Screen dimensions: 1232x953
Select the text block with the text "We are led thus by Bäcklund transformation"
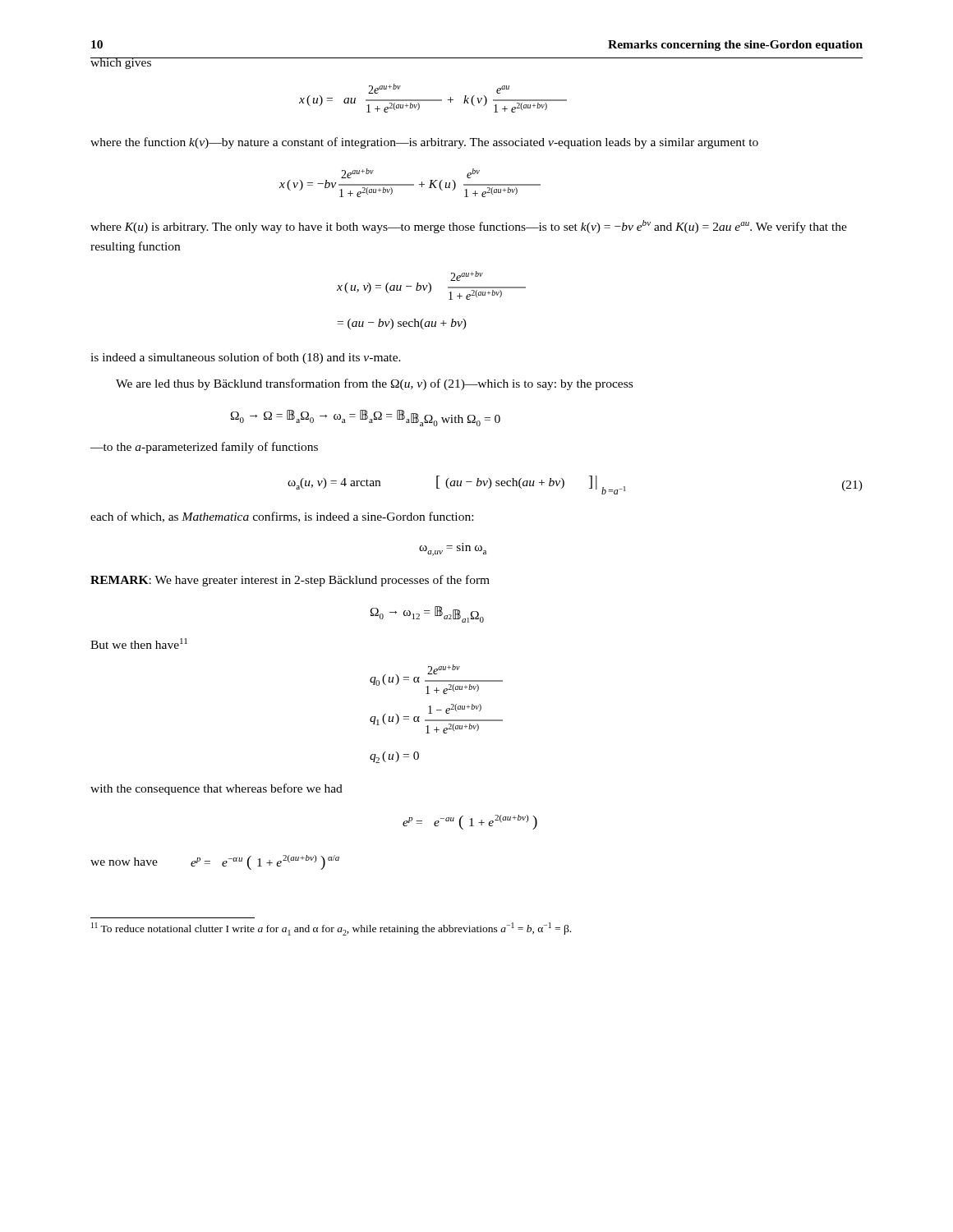click(x=375, y=383)
